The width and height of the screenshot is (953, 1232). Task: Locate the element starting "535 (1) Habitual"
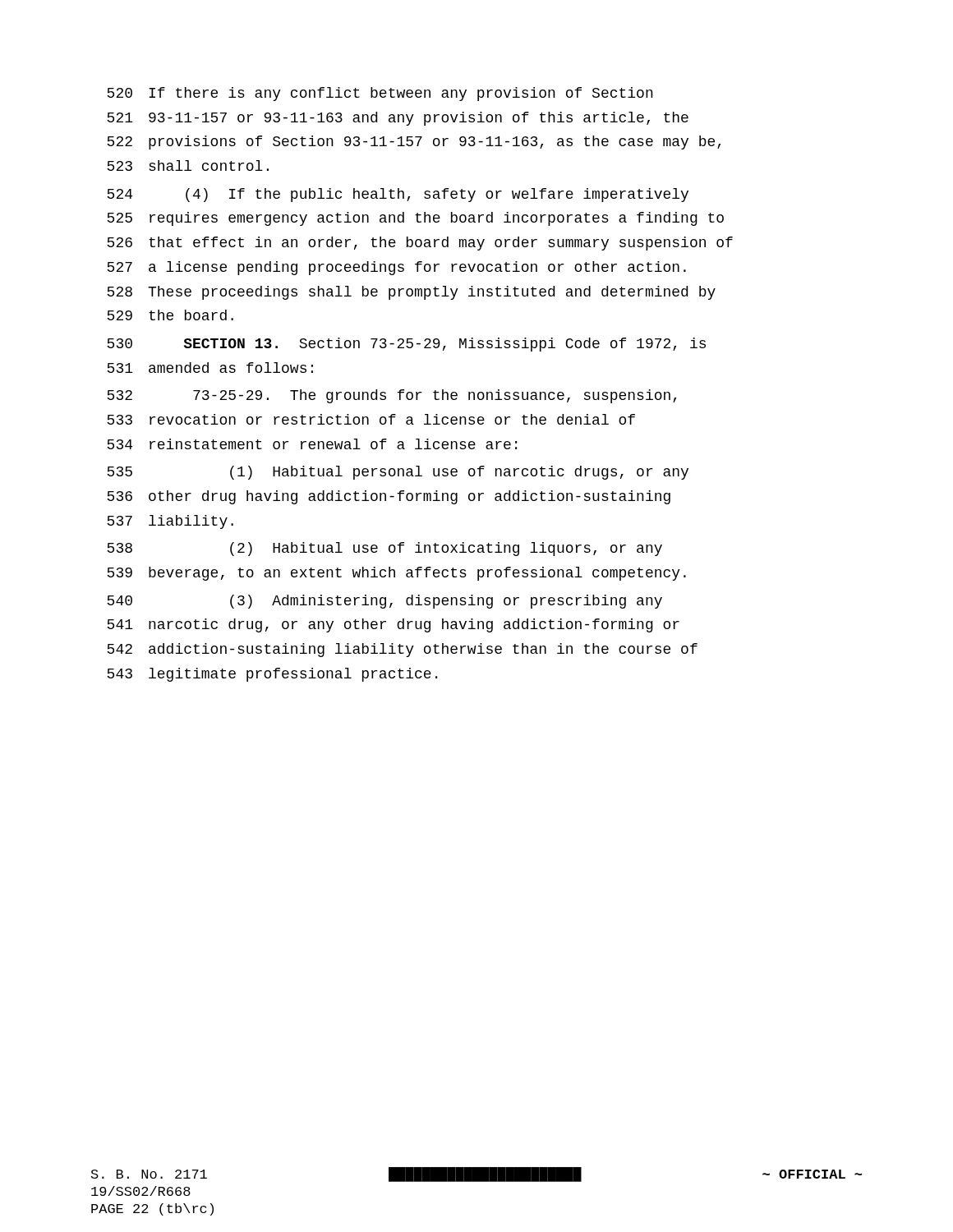(476, 498)
